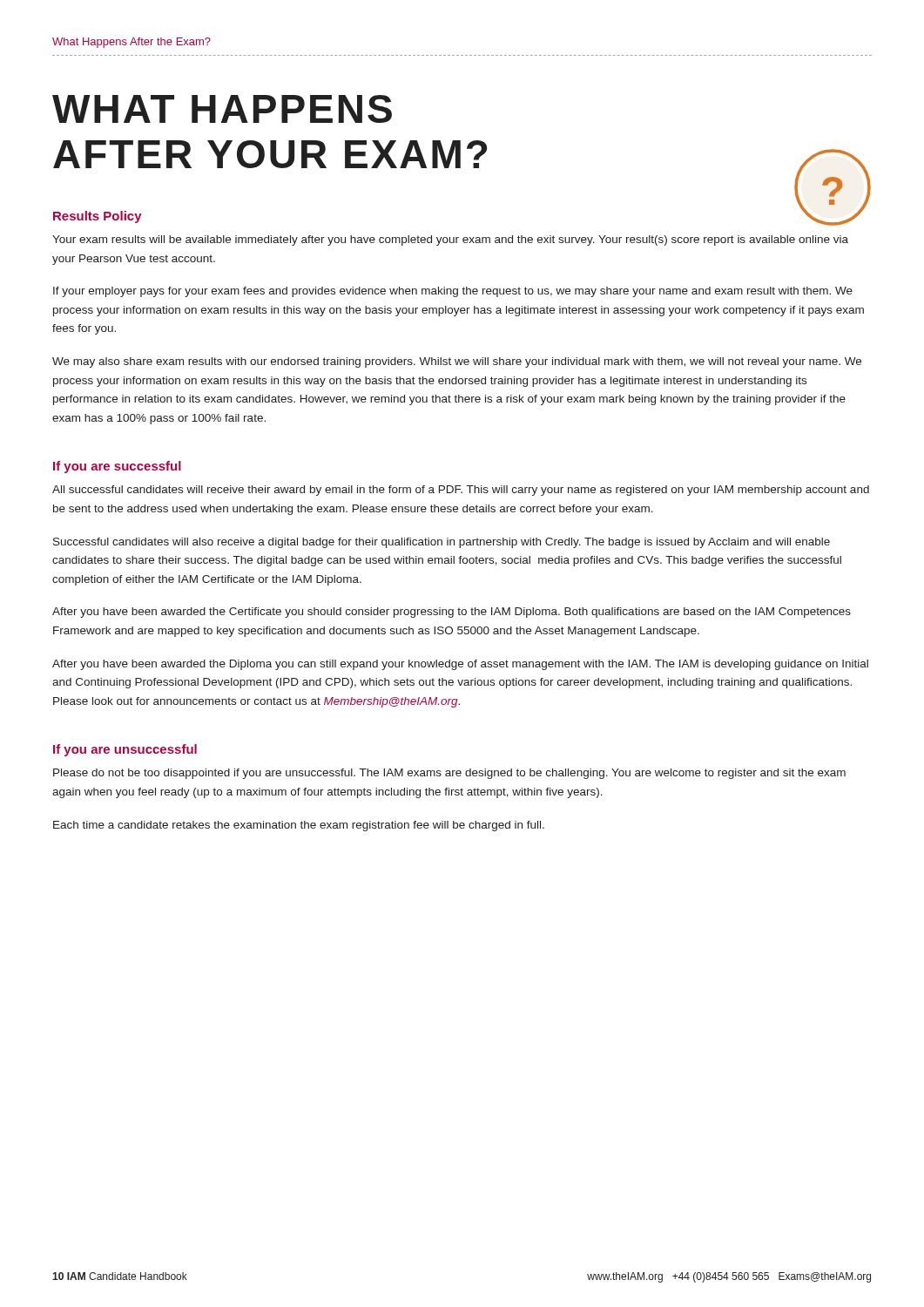Screen dimensions: 1307x924
Task: Find the section header that says "If you are unsuccessful"
Action: [125, 750]
